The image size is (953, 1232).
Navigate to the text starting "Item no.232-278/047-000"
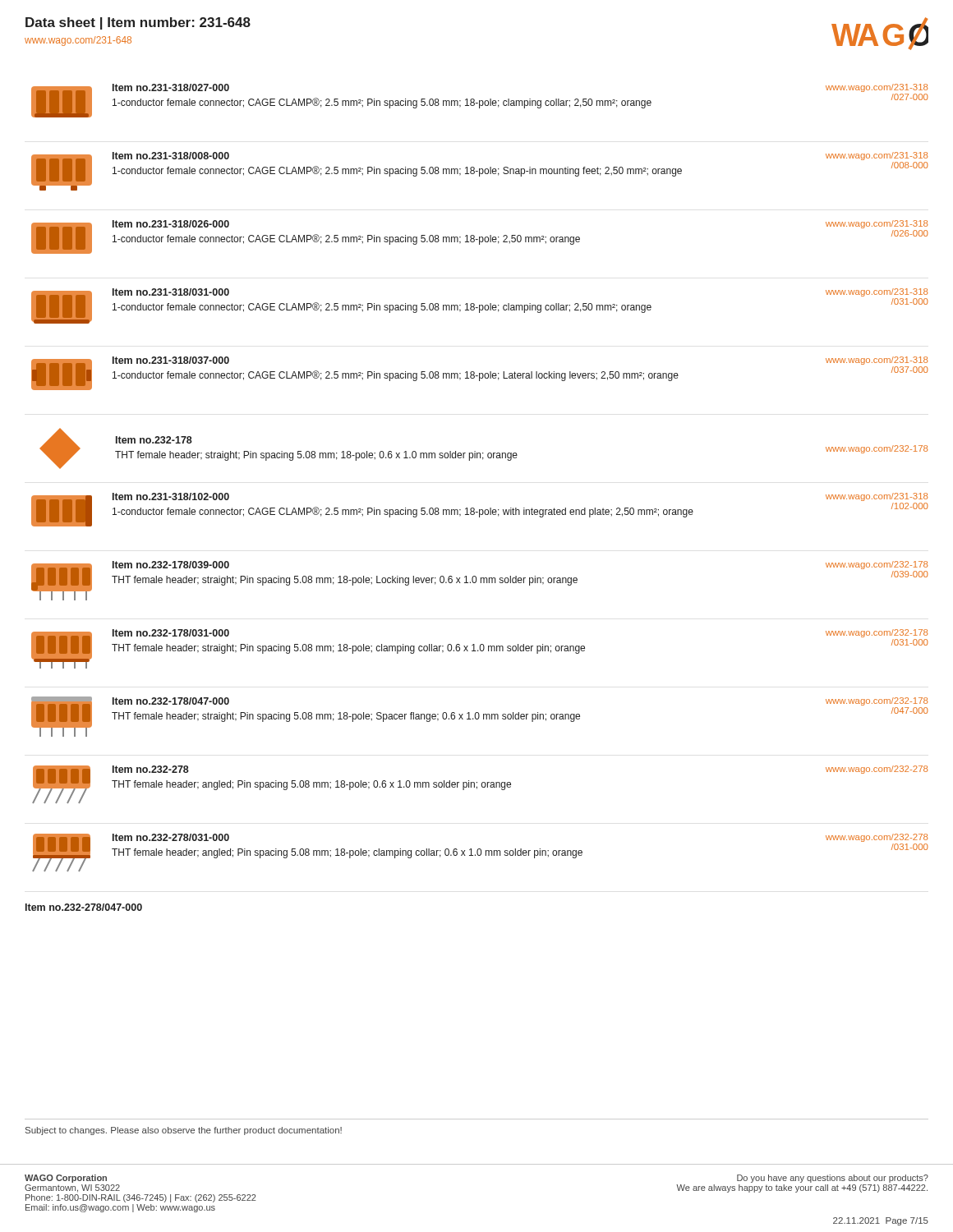[84, 907]
